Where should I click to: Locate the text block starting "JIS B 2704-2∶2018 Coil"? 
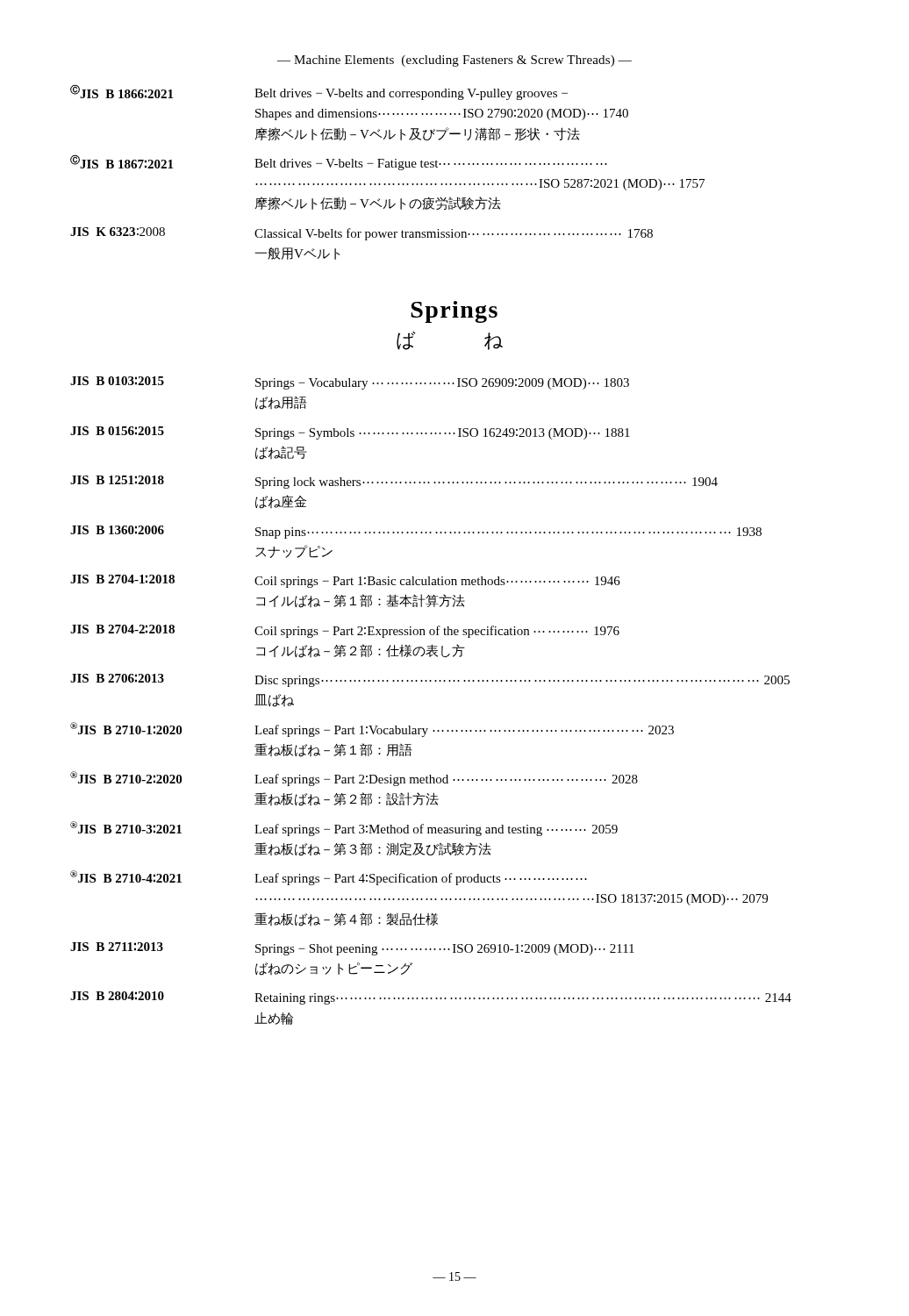(x=454, y=641)
